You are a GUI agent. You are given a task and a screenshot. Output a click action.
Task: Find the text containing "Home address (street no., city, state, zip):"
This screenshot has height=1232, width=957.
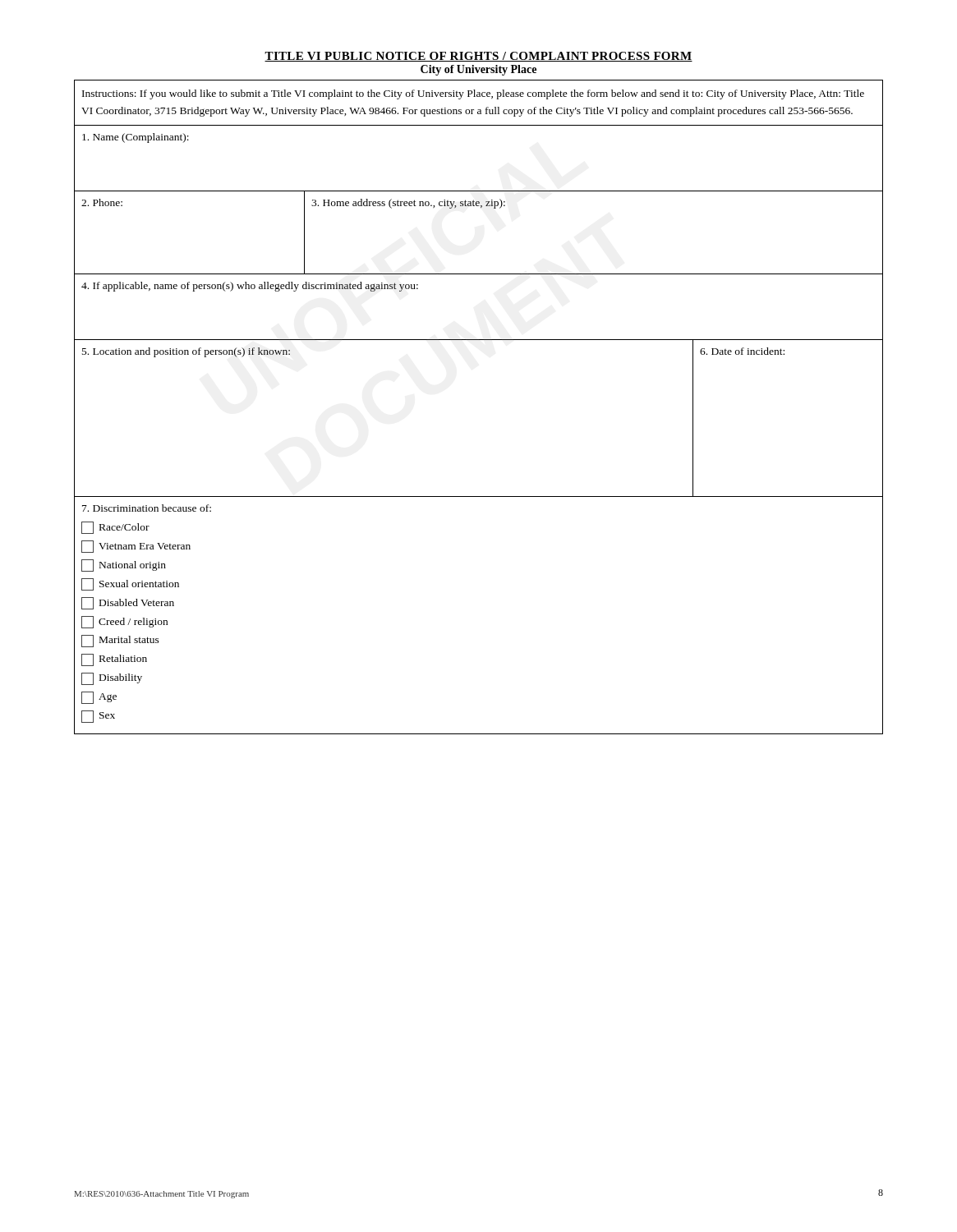pos(409,202)
